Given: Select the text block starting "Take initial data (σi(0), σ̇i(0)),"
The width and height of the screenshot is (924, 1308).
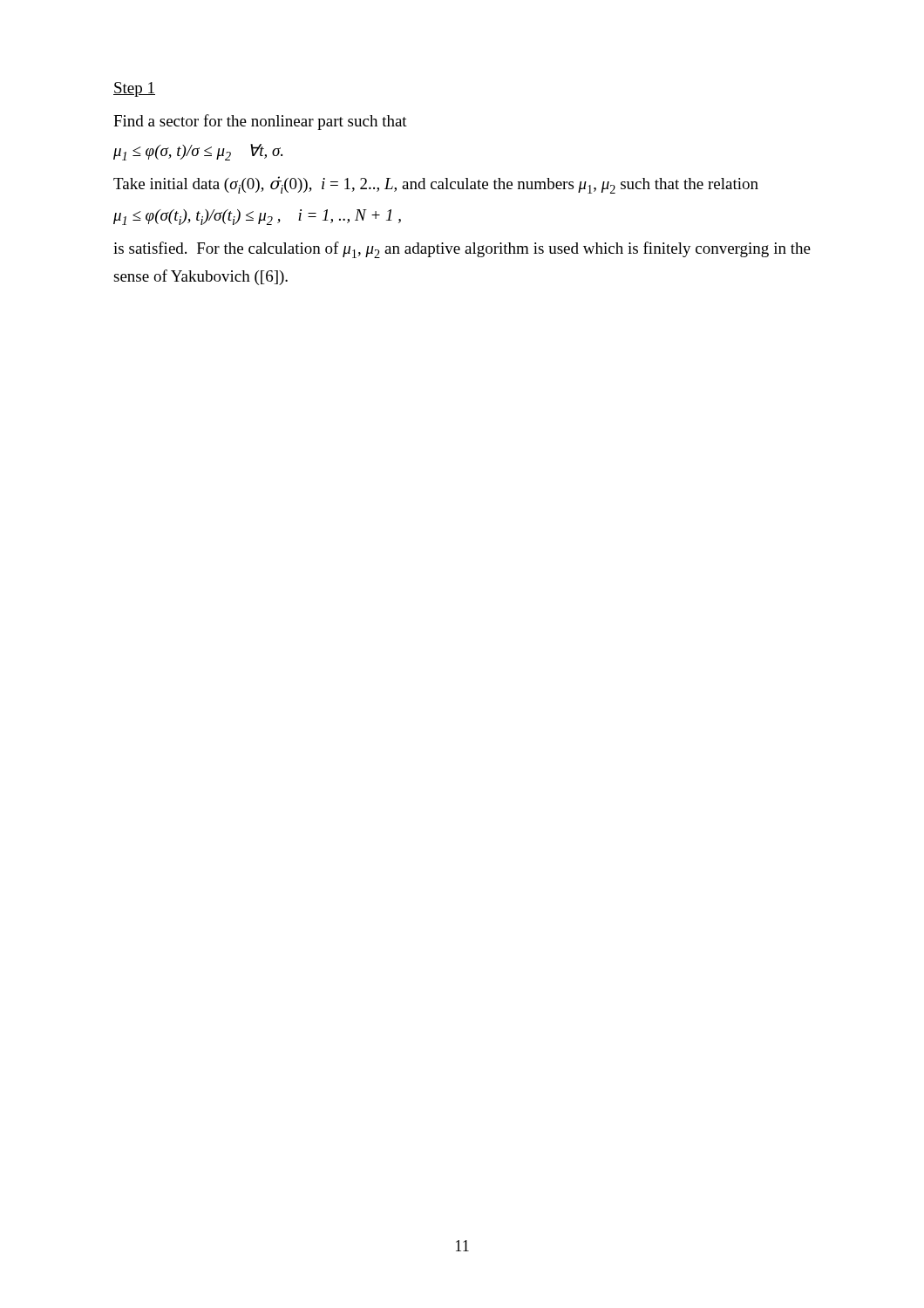Looking at the screenshot, I should click(436, 185).
